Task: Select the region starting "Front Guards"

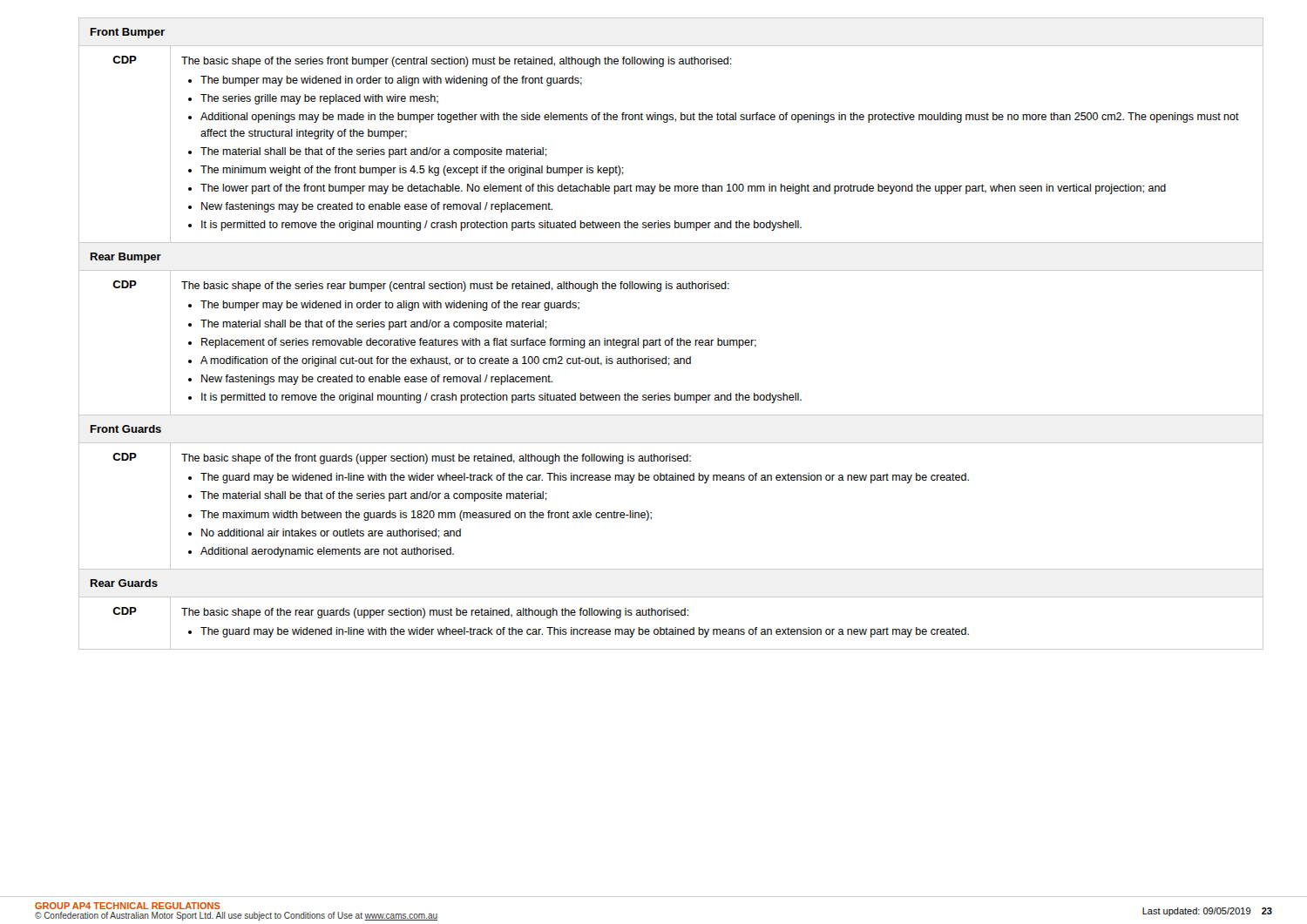Action: pos(126,429)
